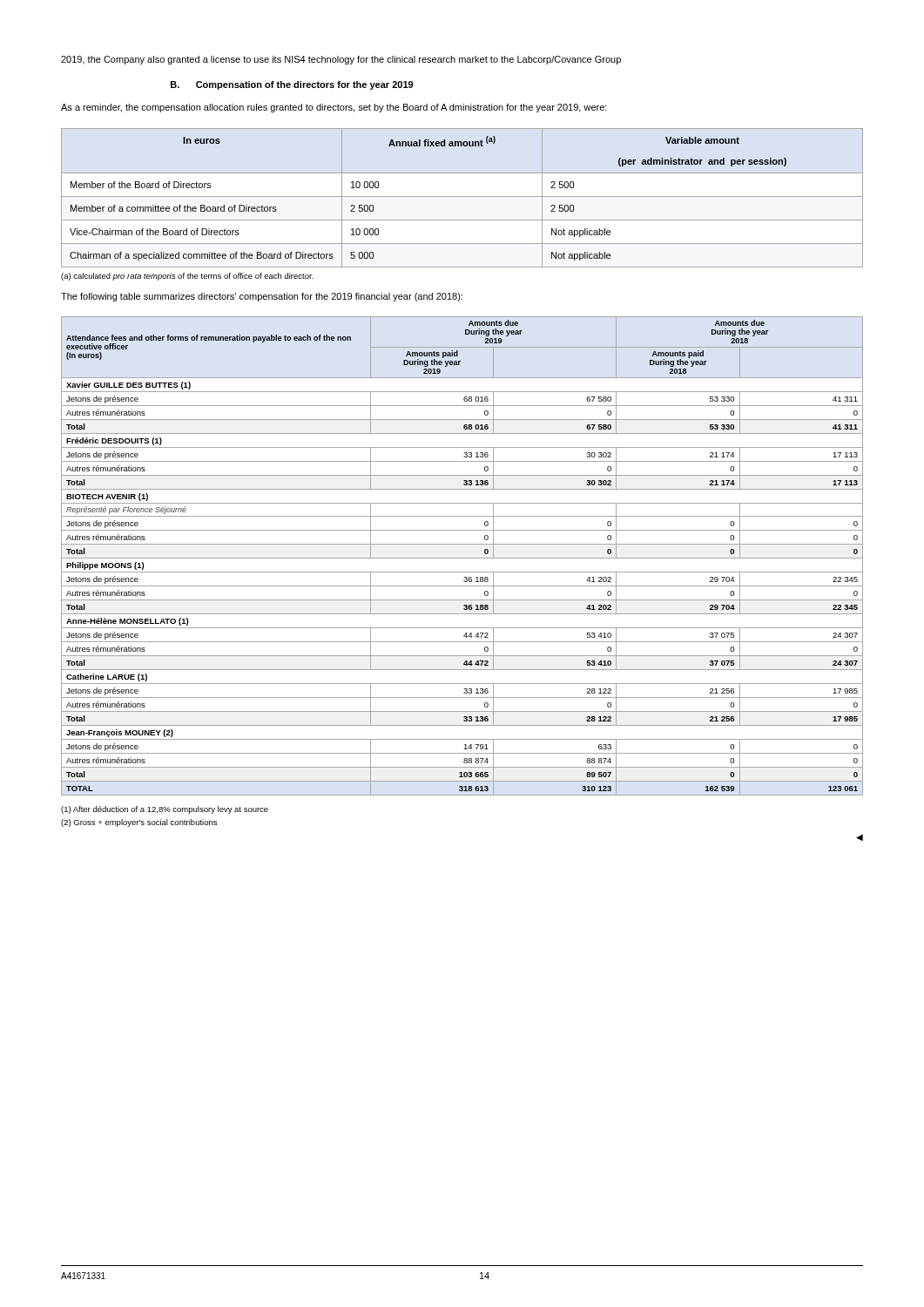The width and height of the screenshot is (924, 1307).
Task: Find the text block that says "The following table summarizes"
Action: [x=262, y=296]
